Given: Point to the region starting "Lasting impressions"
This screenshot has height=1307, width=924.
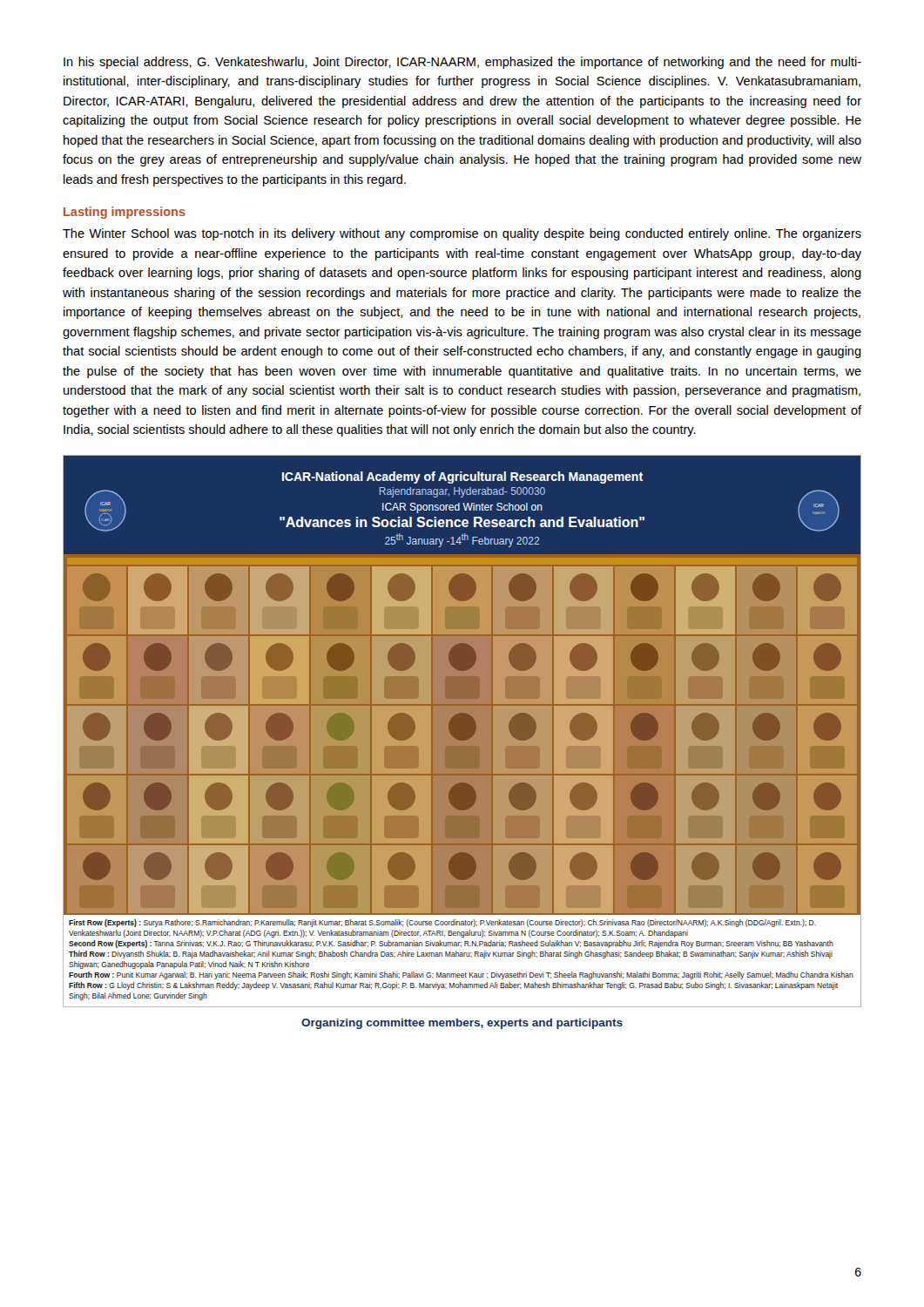Looking at the screenshot, I should click(x=124, y=212).
